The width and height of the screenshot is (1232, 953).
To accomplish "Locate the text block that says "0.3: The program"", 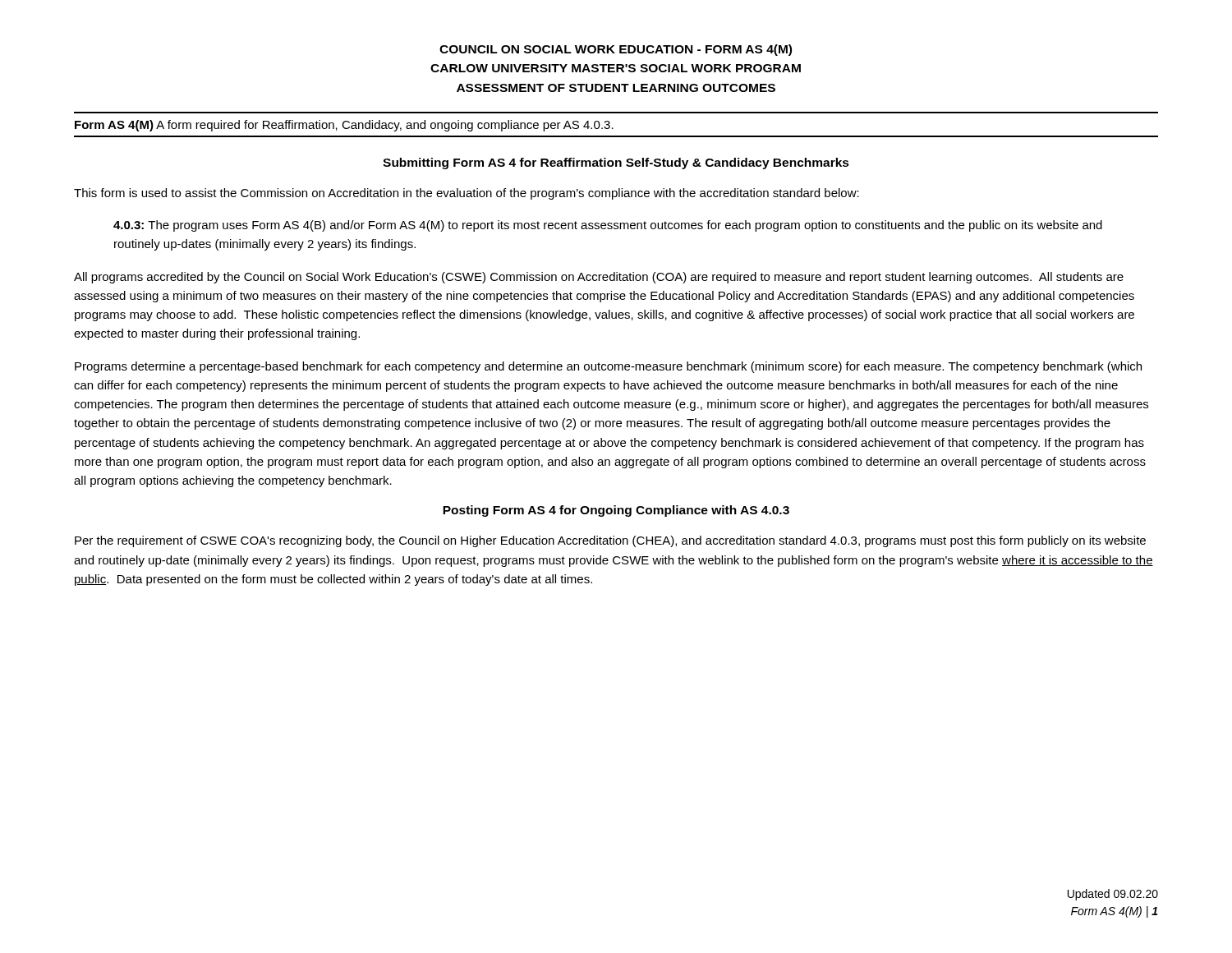I will pyautogui.click(x=608, y=234).
